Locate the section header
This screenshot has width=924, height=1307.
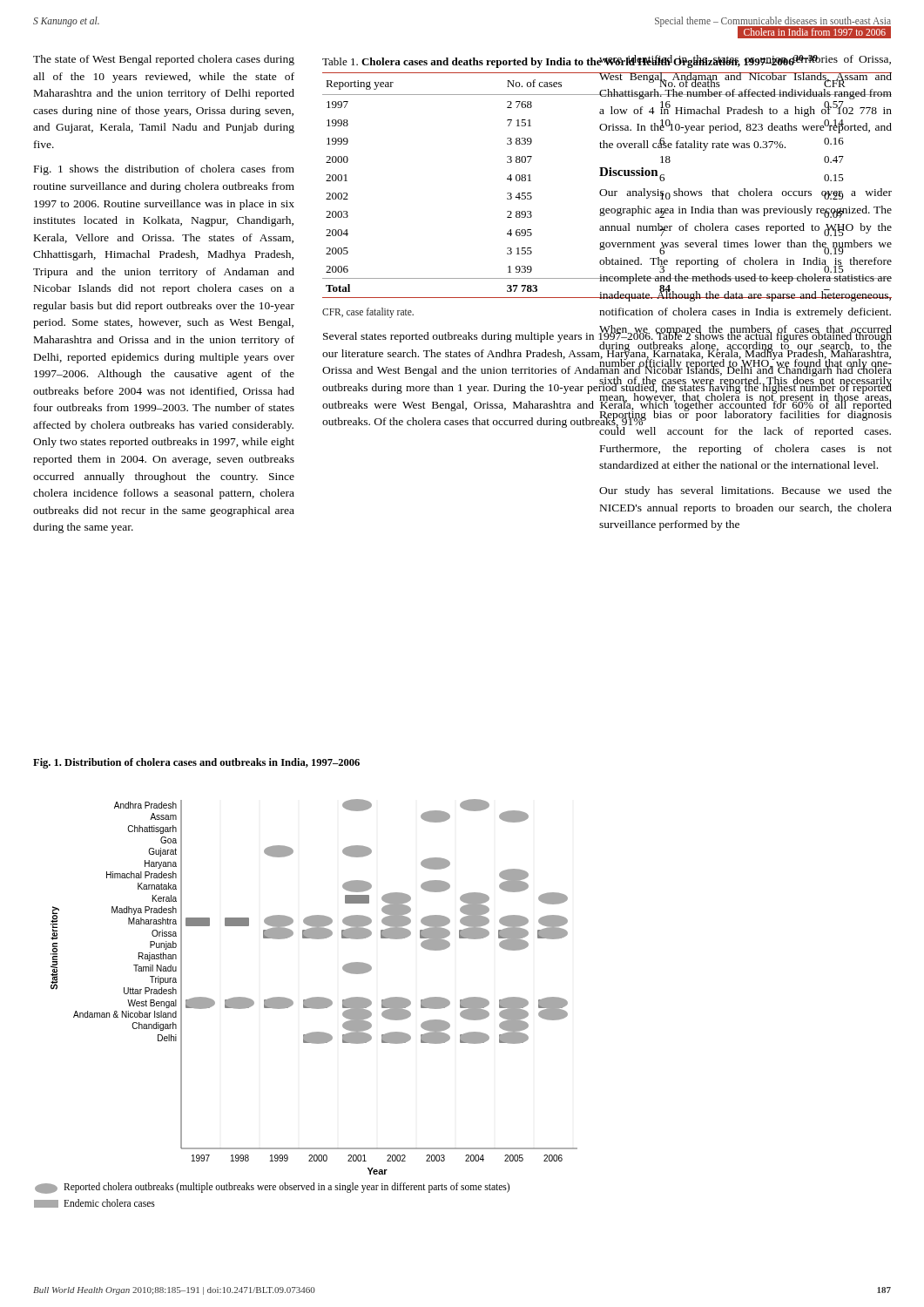(629, 172)
